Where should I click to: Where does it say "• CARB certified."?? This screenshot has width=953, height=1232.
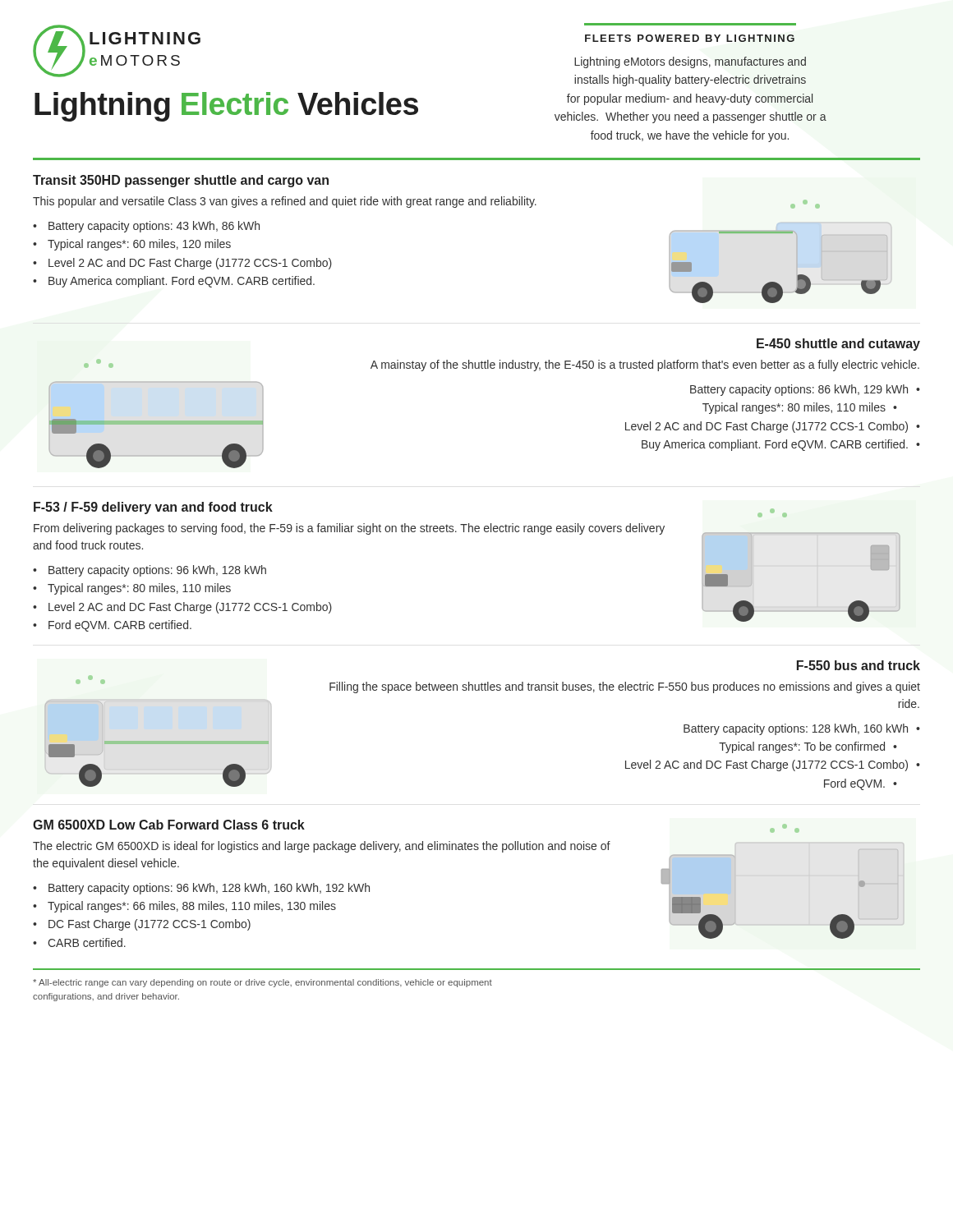click(x=80, y=943)
